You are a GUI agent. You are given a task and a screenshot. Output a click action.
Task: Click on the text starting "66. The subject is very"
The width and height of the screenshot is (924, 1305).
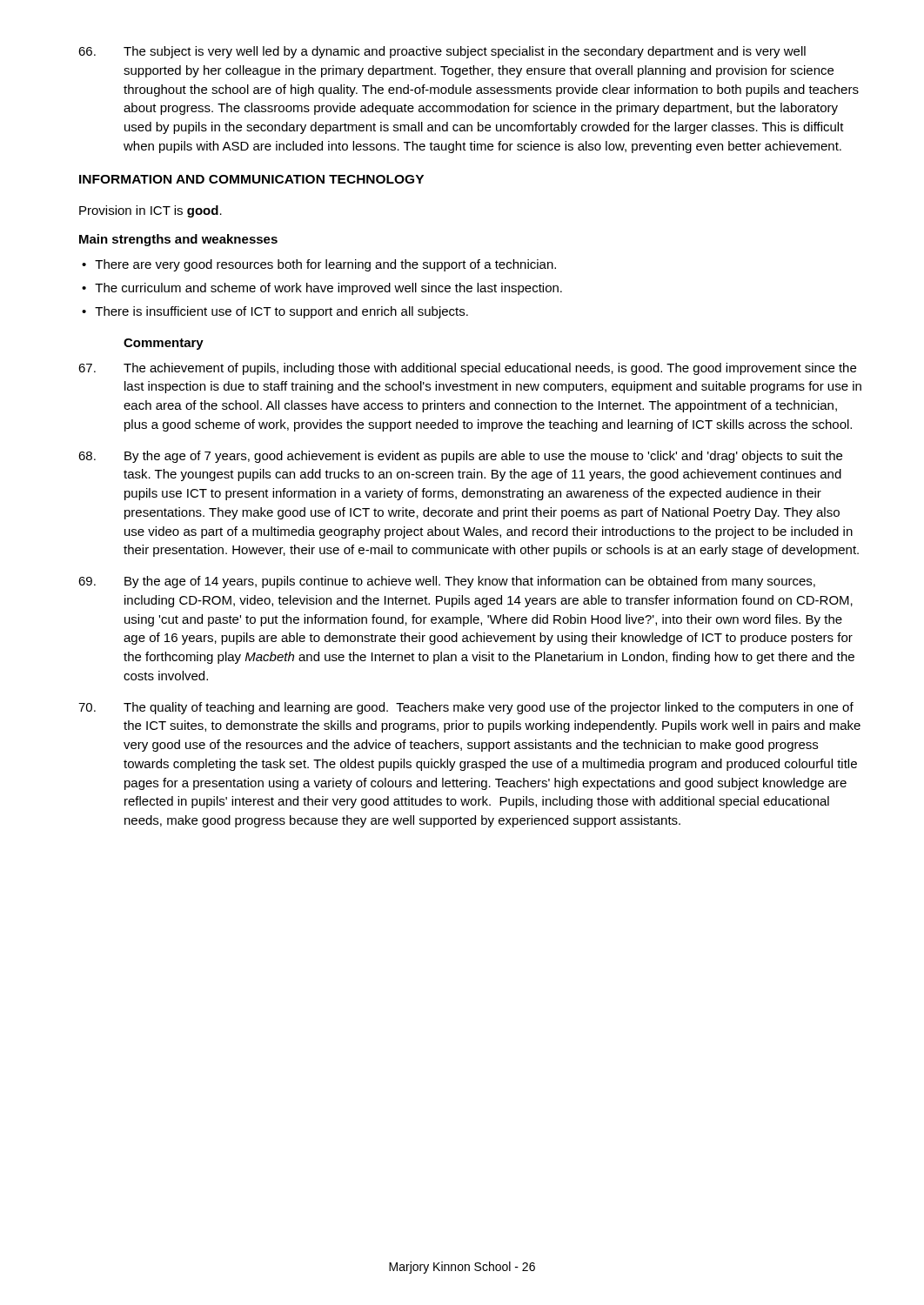coord(471,99)
